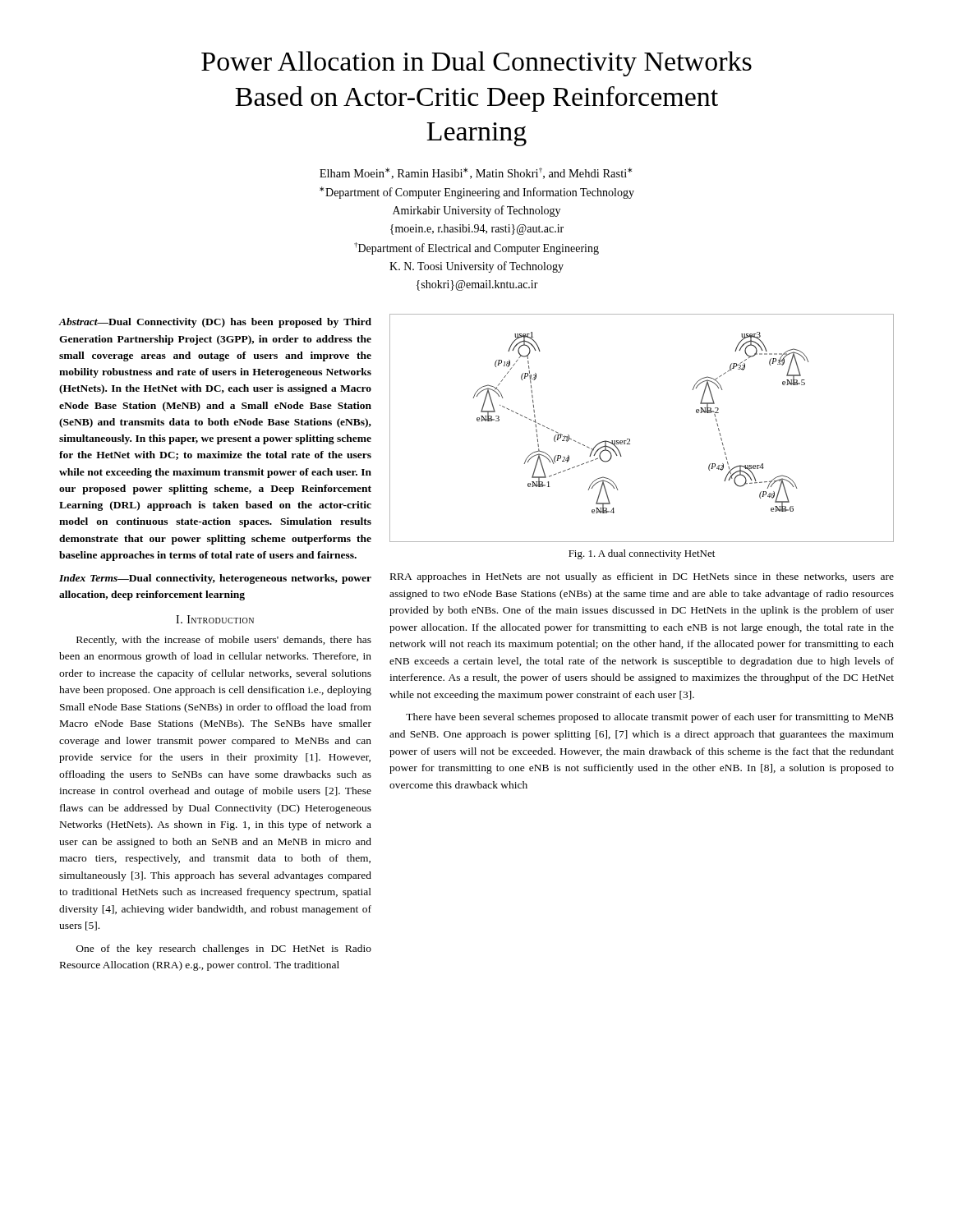Select the text block that reads "Elham Moein∗, Ramin Hasibi∗, Matin"

coord(476,229)
